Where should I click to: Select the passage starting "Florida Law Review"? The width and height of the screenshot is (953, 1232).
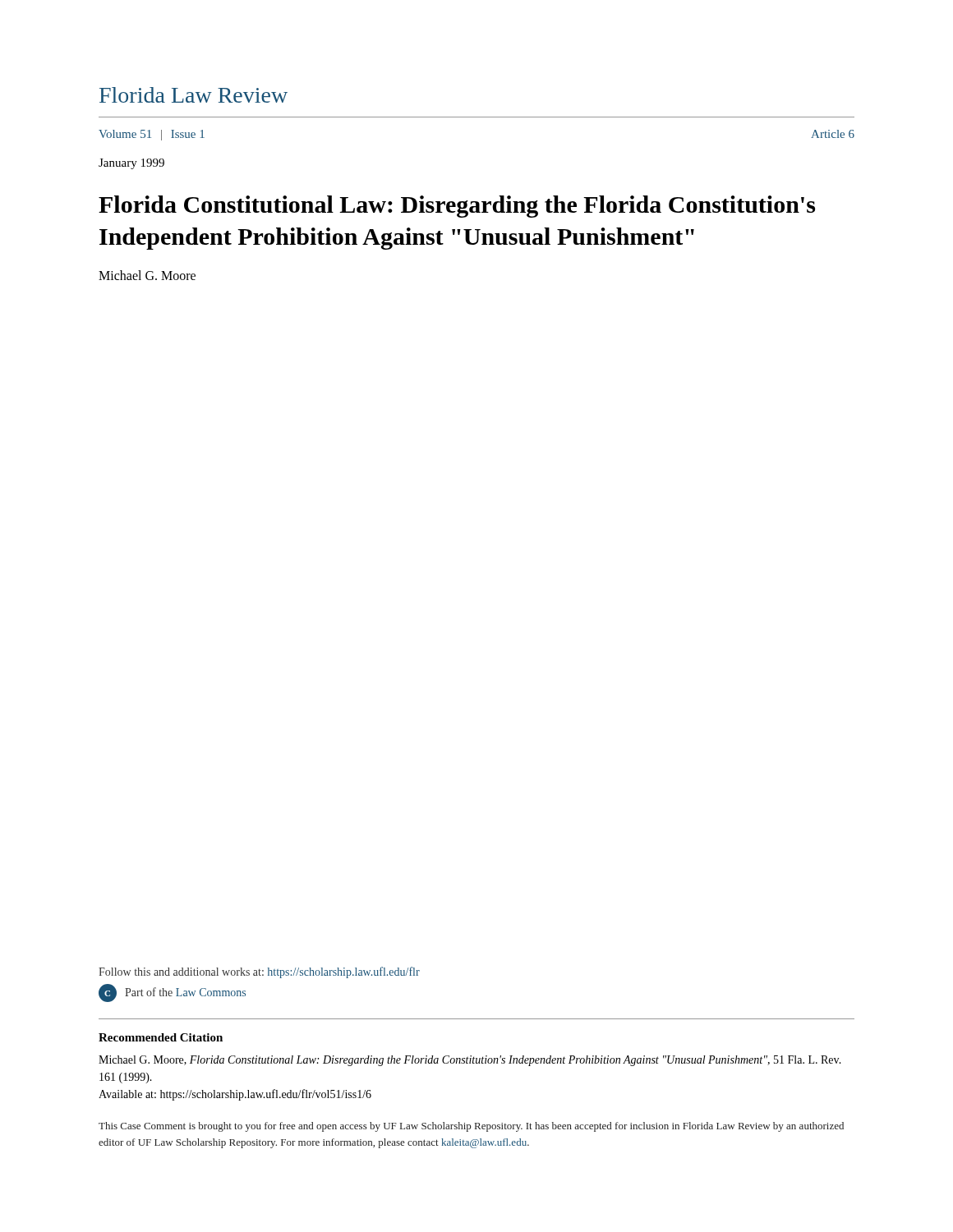pyautogui.click(x=193, y=95)
